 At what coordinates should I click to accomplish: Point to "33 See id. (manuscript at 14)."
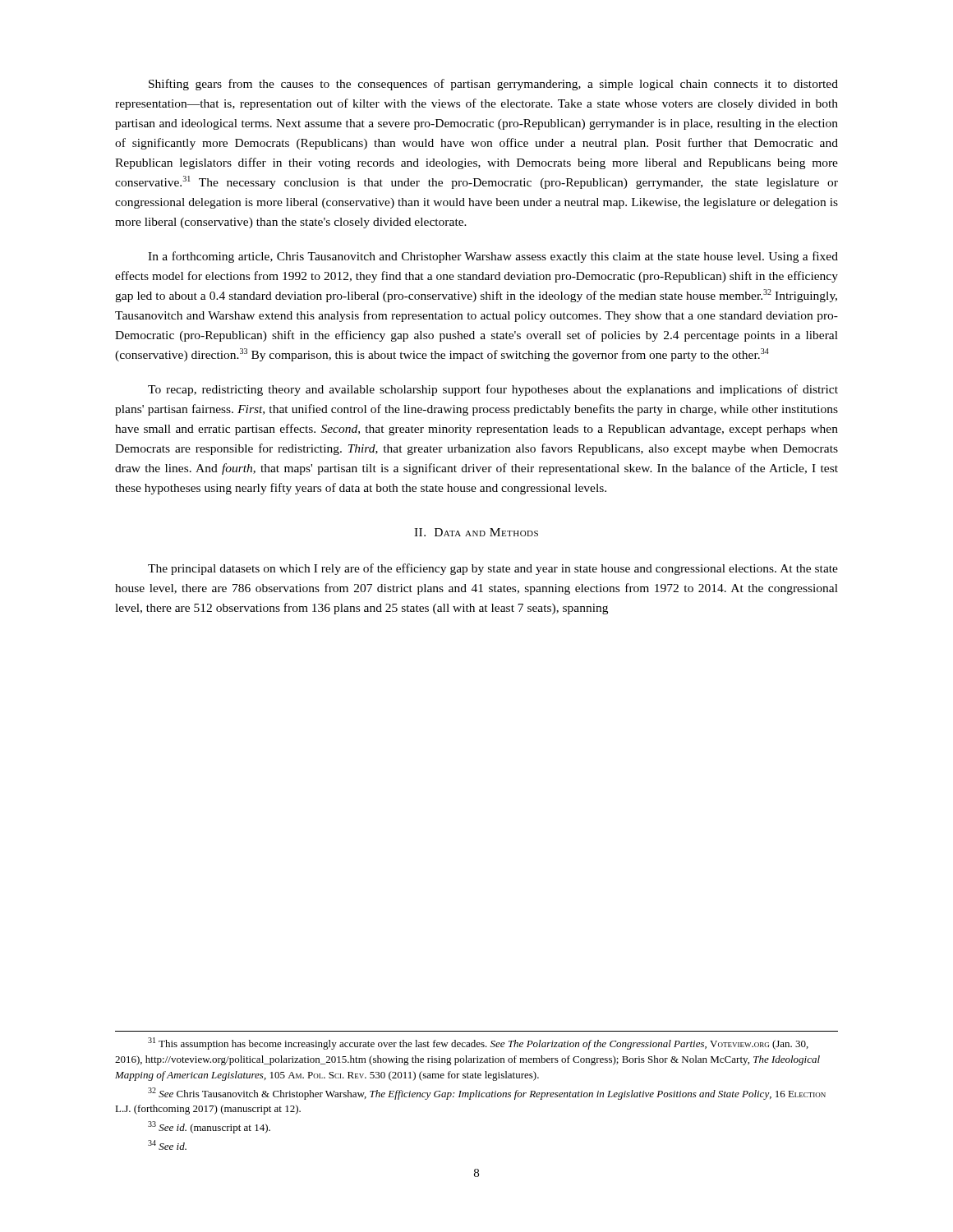pos(209,1127)
